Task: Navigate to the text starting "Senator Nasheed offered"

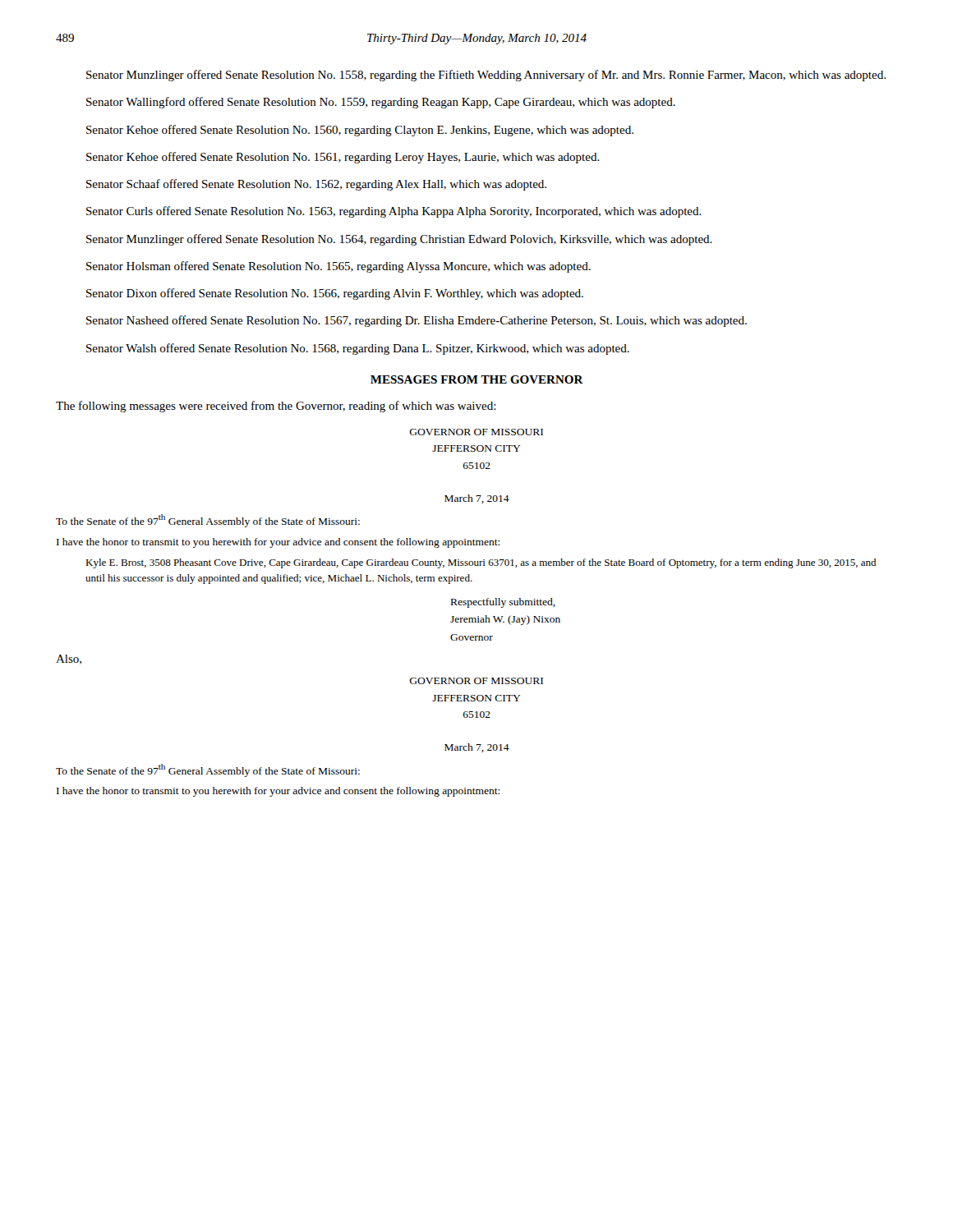Action: pos(416,321)
